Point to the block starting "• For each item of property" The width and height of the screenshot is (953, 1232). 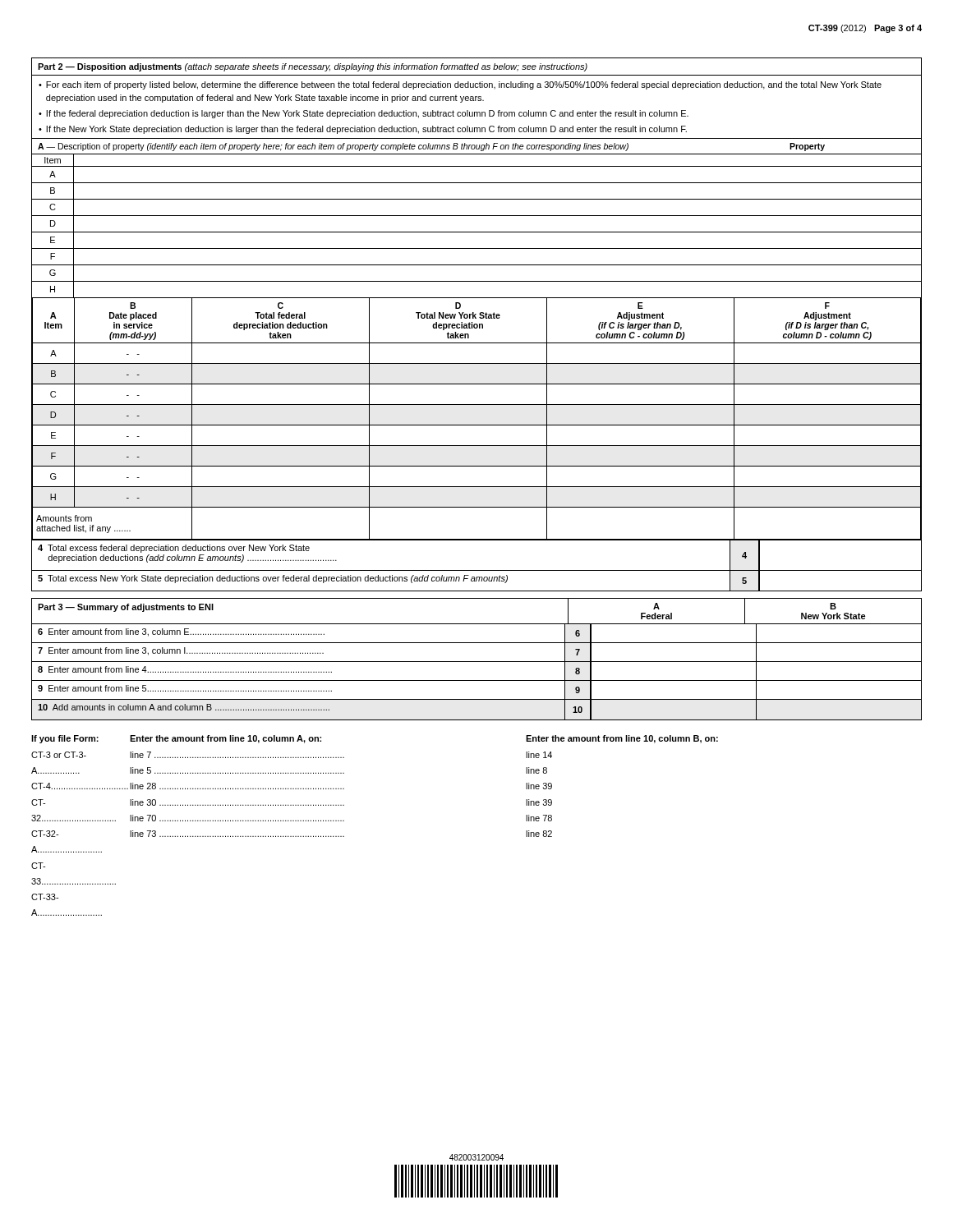point(476,107)
